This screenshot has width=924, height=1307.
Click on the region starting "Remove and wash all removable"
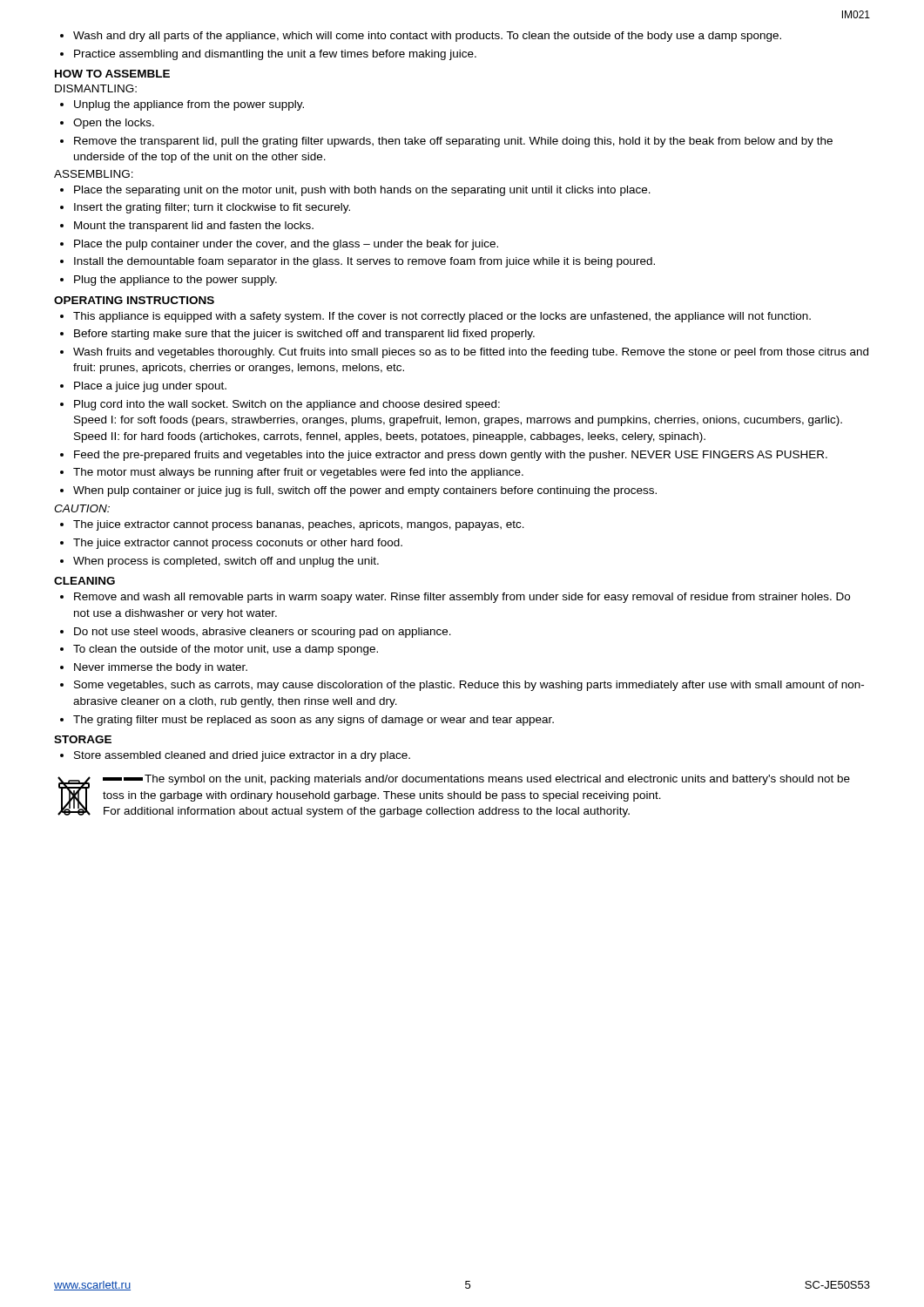click(x=462, y=605)
